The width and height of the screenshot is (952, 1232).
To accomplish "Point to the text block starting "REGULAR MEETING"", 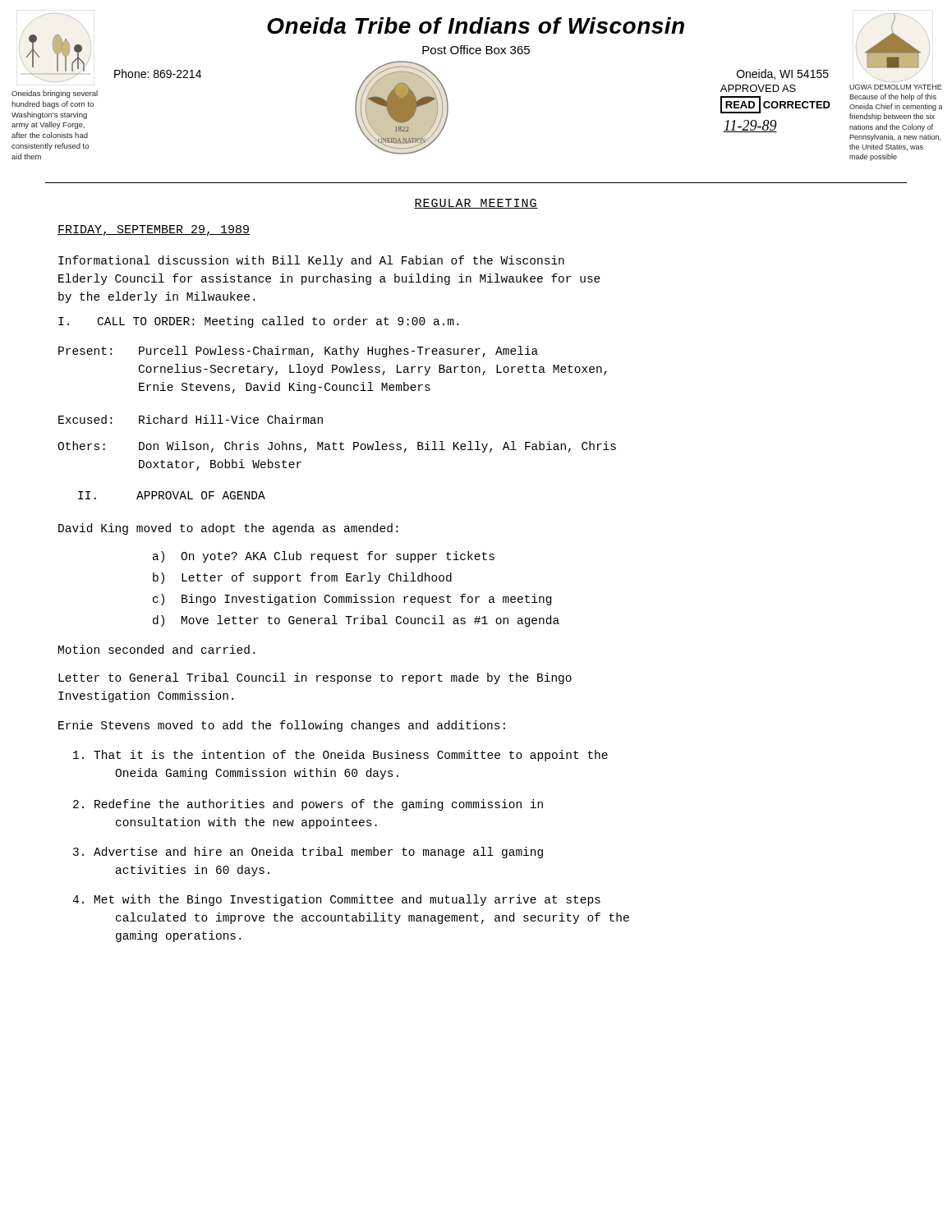I will pyautogui.click(x=476, y=204).
